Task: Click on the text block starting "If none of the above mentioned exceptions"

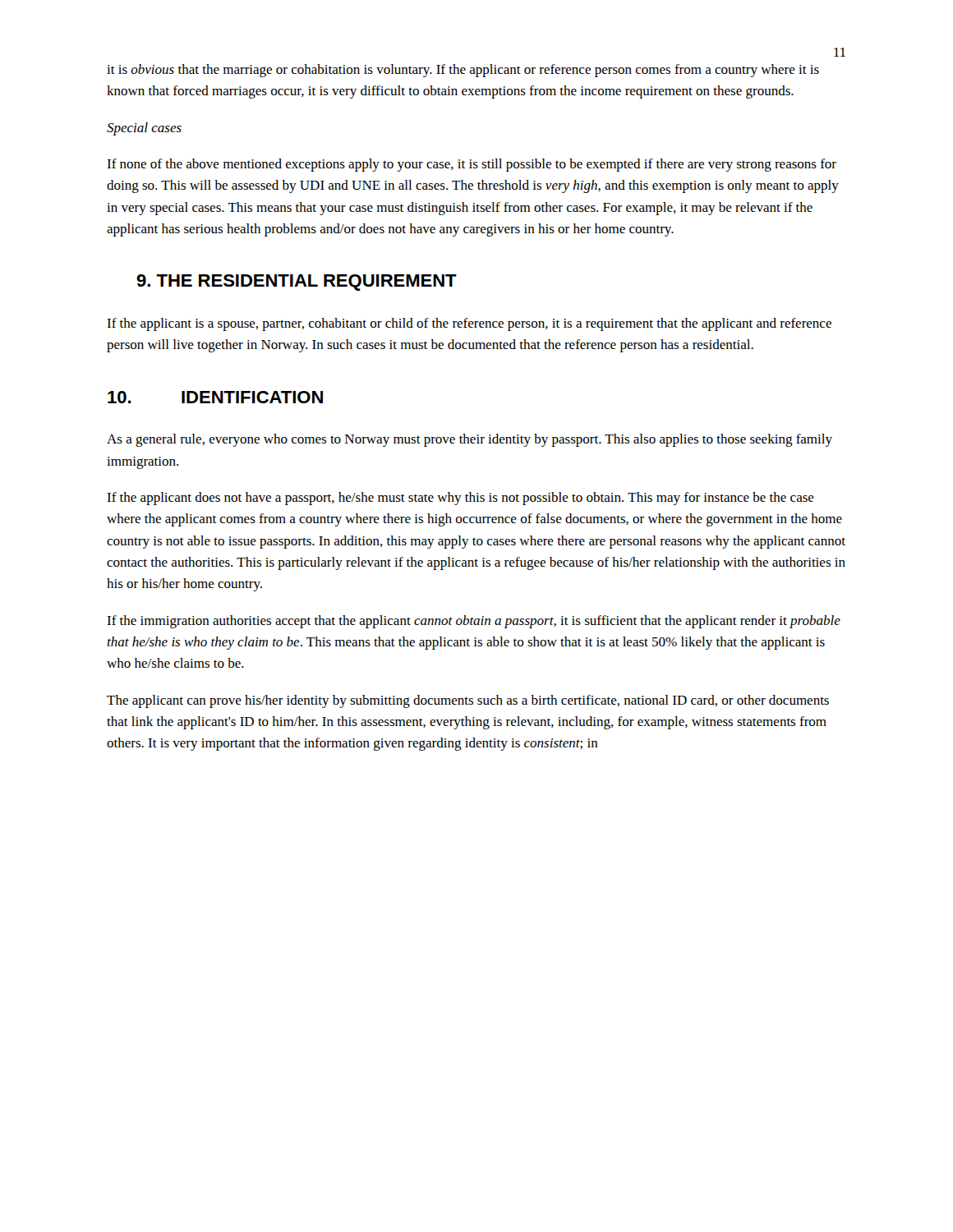Action: [x=476, y=197]
